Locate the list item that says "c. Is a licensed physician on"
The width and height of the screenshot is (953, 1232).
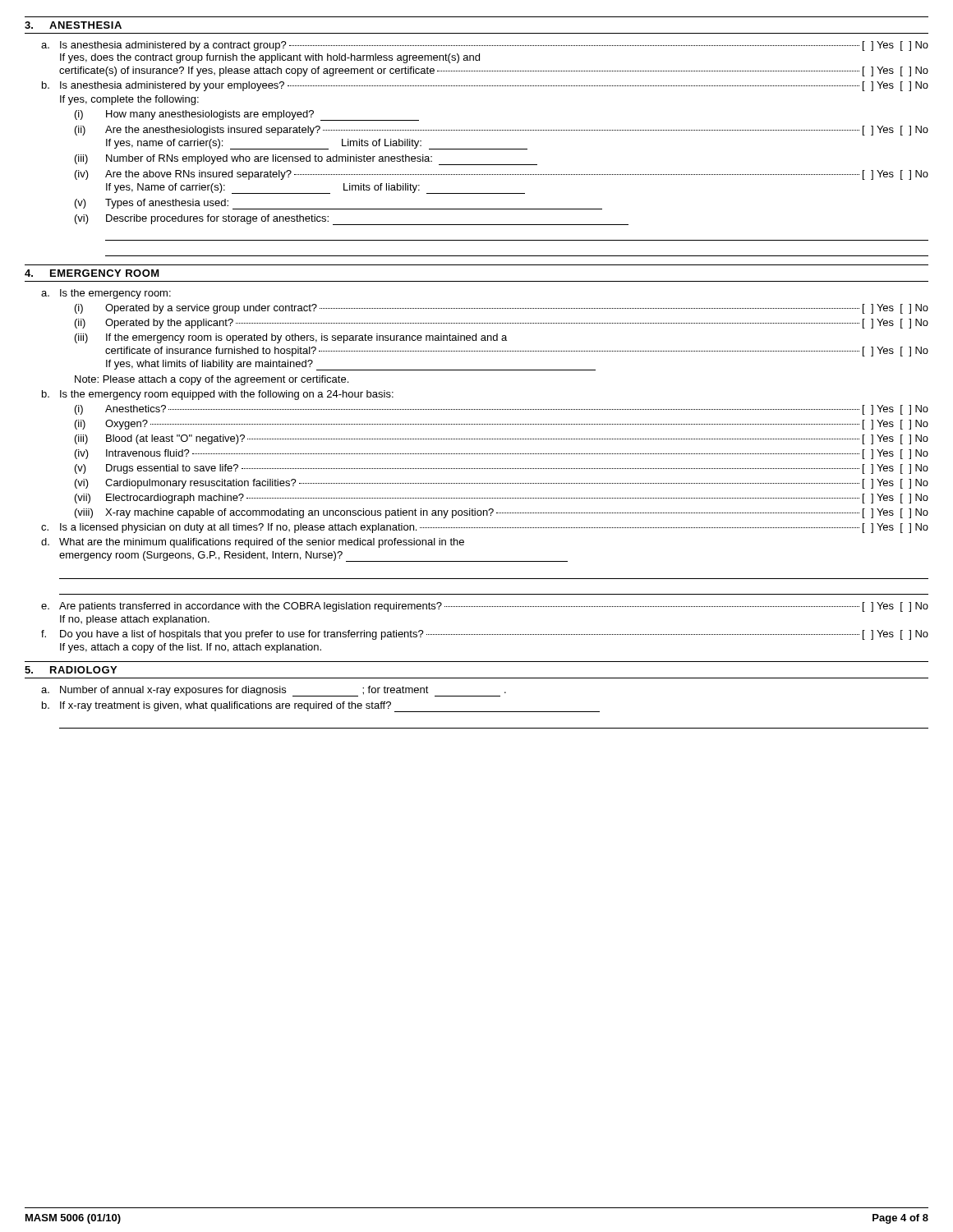click(x=485, y=527)
